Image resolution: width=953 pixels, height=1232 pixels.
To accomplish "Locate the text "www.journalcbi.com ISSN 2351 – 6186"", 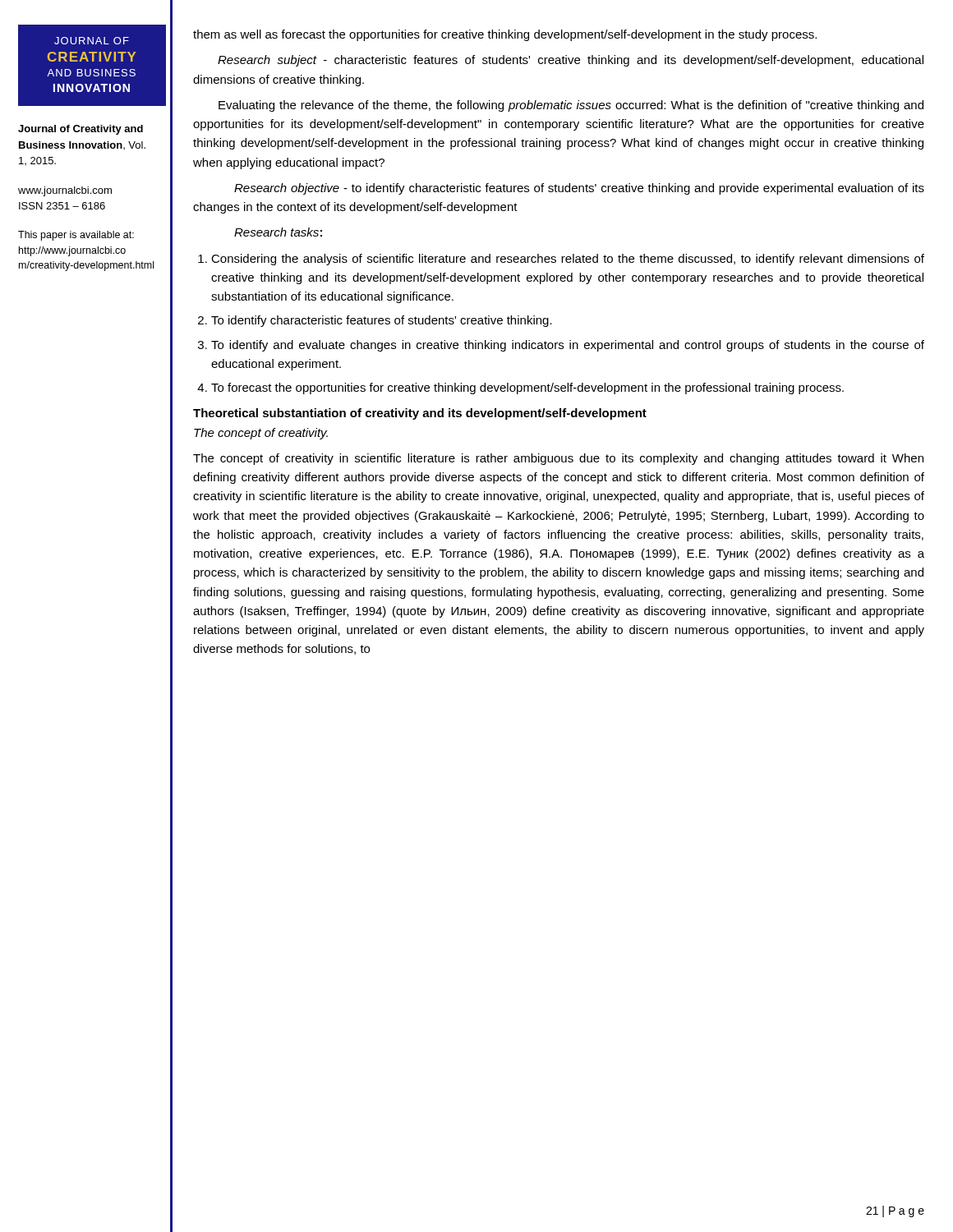I will pyautogui.click(x=65, y=198).
